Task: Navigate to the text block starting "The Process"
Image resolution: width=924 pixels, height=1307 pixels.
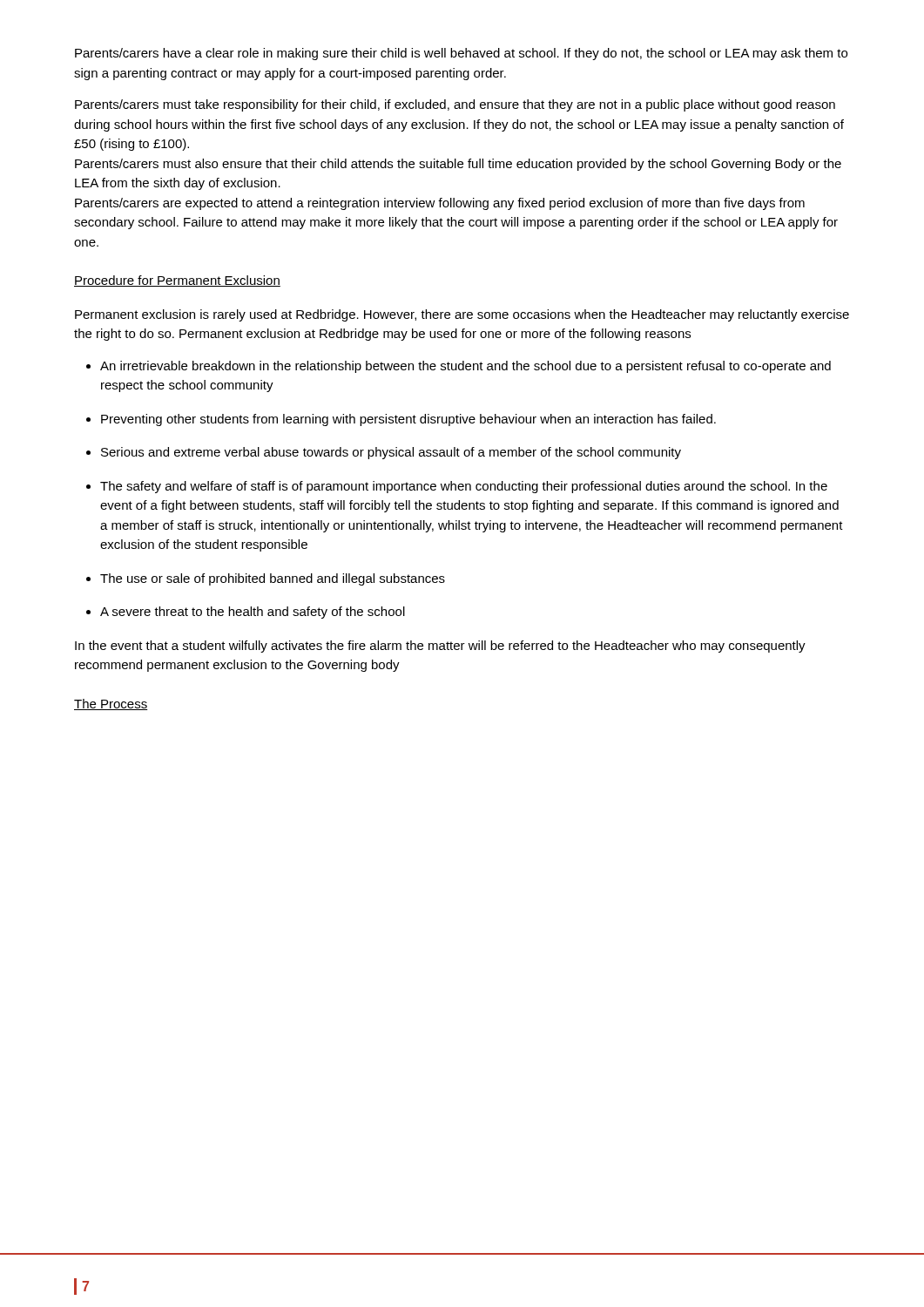Action: 111,704
